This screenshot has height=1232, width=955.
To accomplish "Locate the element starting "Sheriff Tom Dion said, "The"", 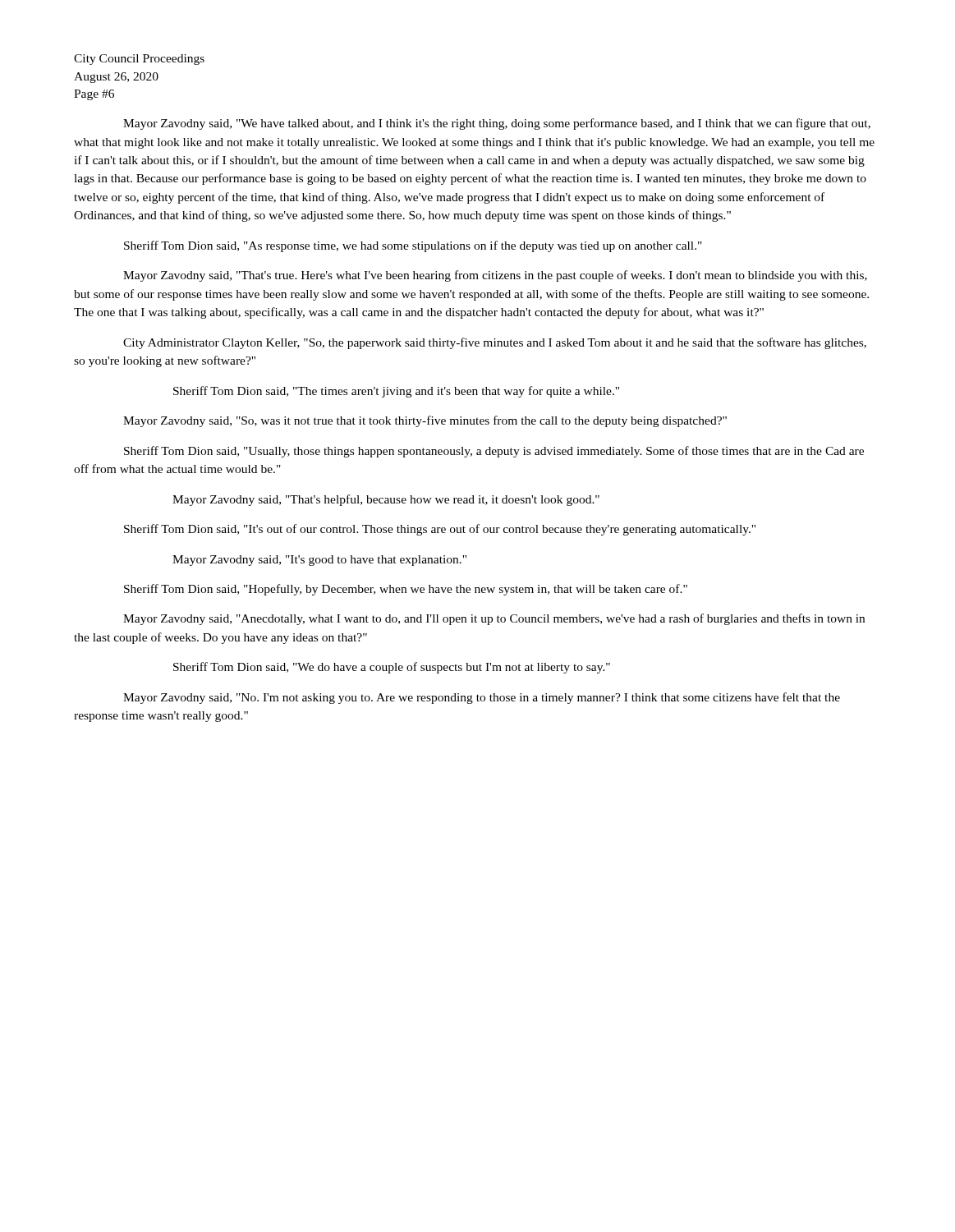I will click(x=396, y=390).
